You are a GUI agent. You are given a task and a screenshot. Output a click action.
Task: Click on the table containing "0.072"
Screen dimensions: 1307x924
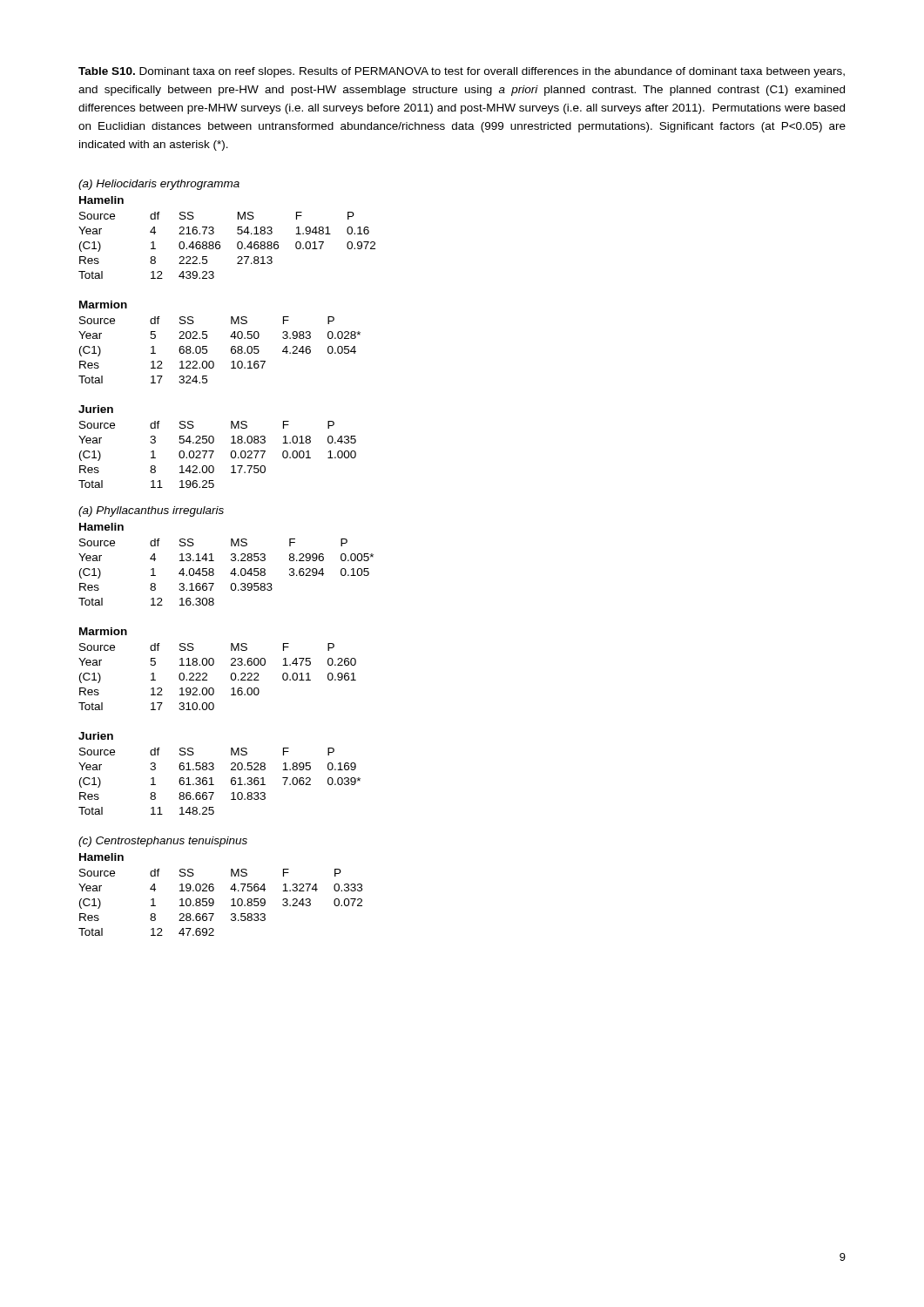click(462, 902)
